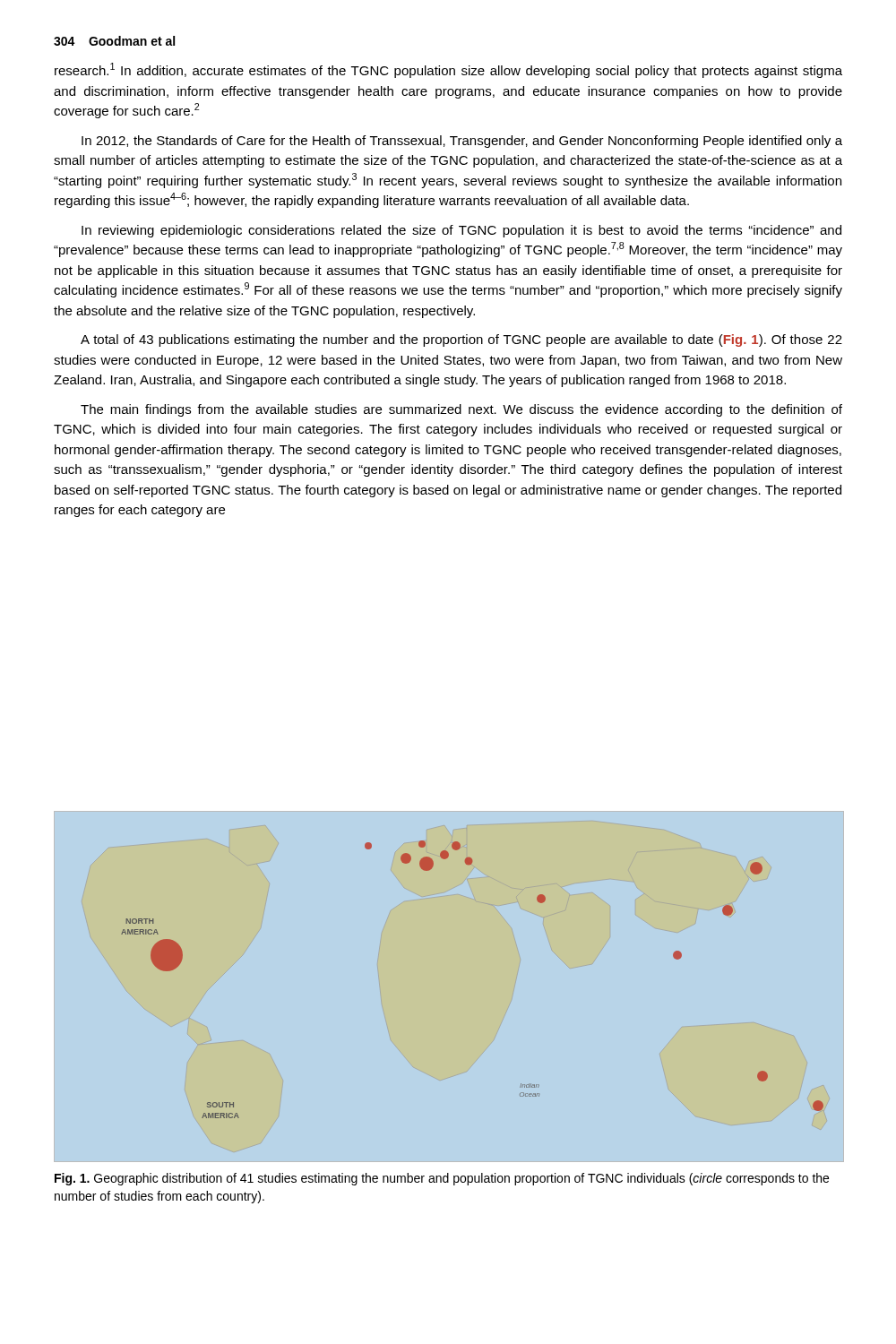The height and width of the screenshot is (1344, 896).
Task: Find the caption that says "Fig. 1. Geographic distribution of 41"
Action: tap(442, 1187)
